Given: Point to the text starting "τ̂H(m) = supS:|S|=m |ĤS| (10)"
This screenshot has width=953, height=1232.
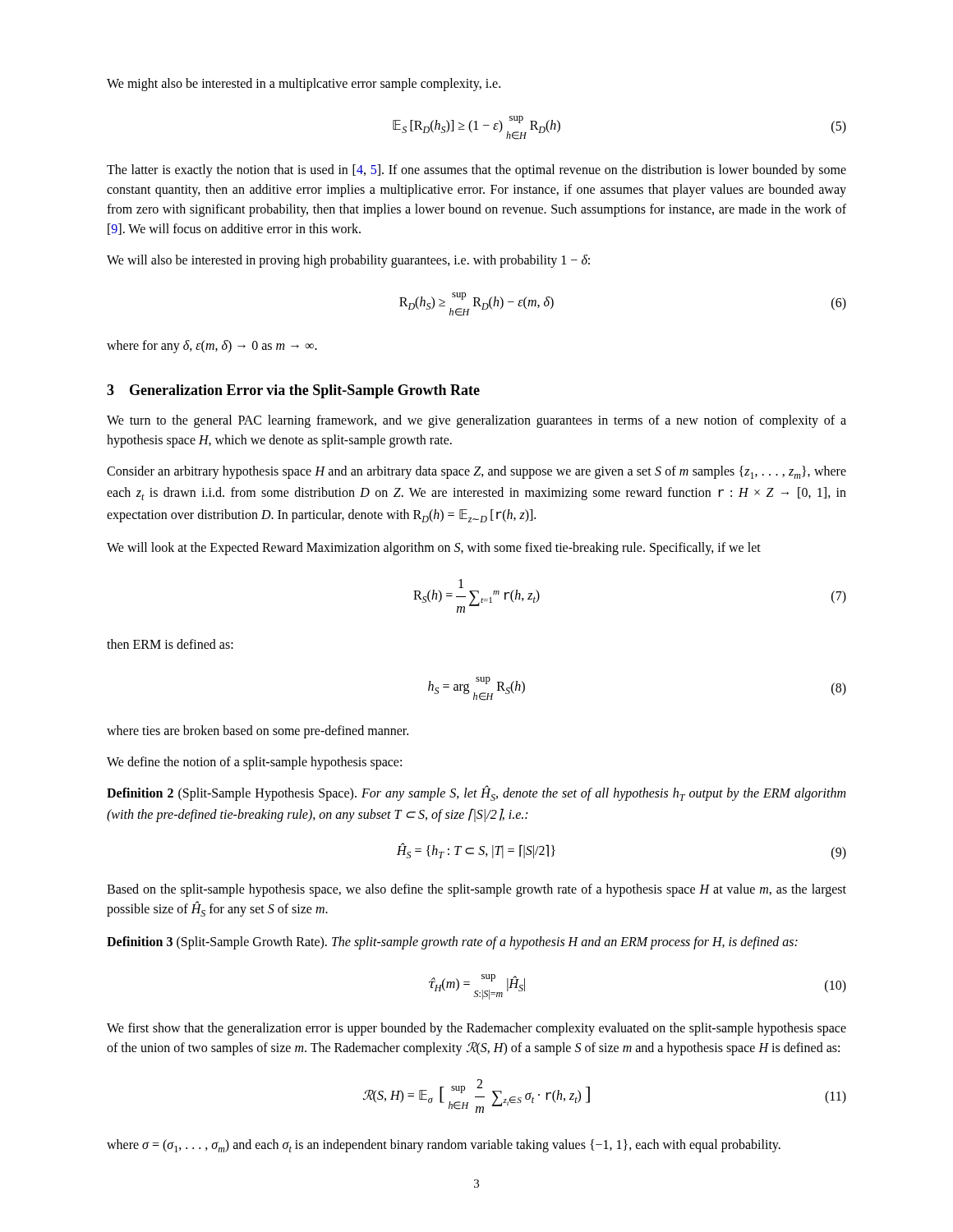Looking at the screenshot, I should coord(489,990).
